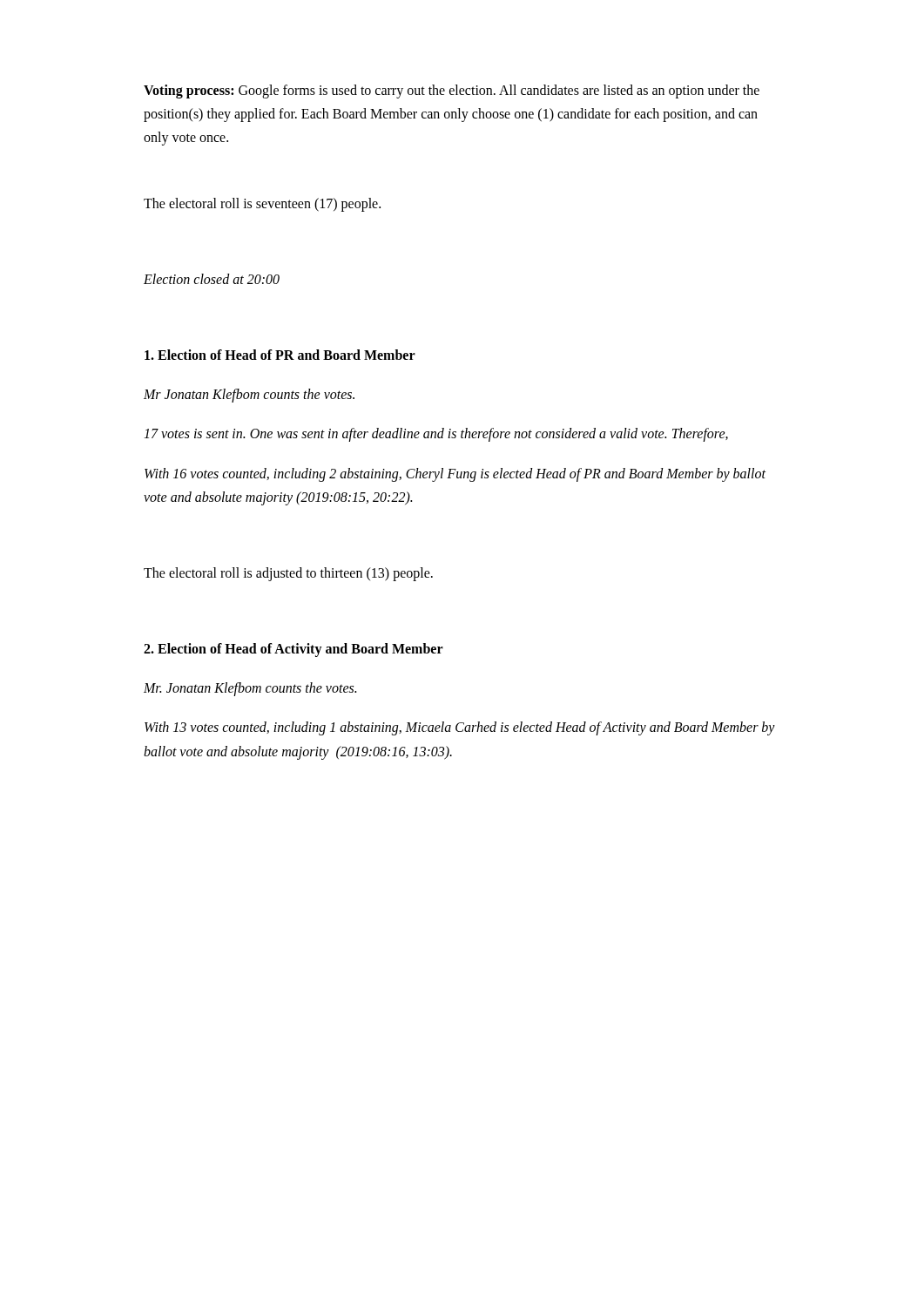Navigate to the block starting "2. Election of Head"

pyautogui.click(x=293, y=649)
